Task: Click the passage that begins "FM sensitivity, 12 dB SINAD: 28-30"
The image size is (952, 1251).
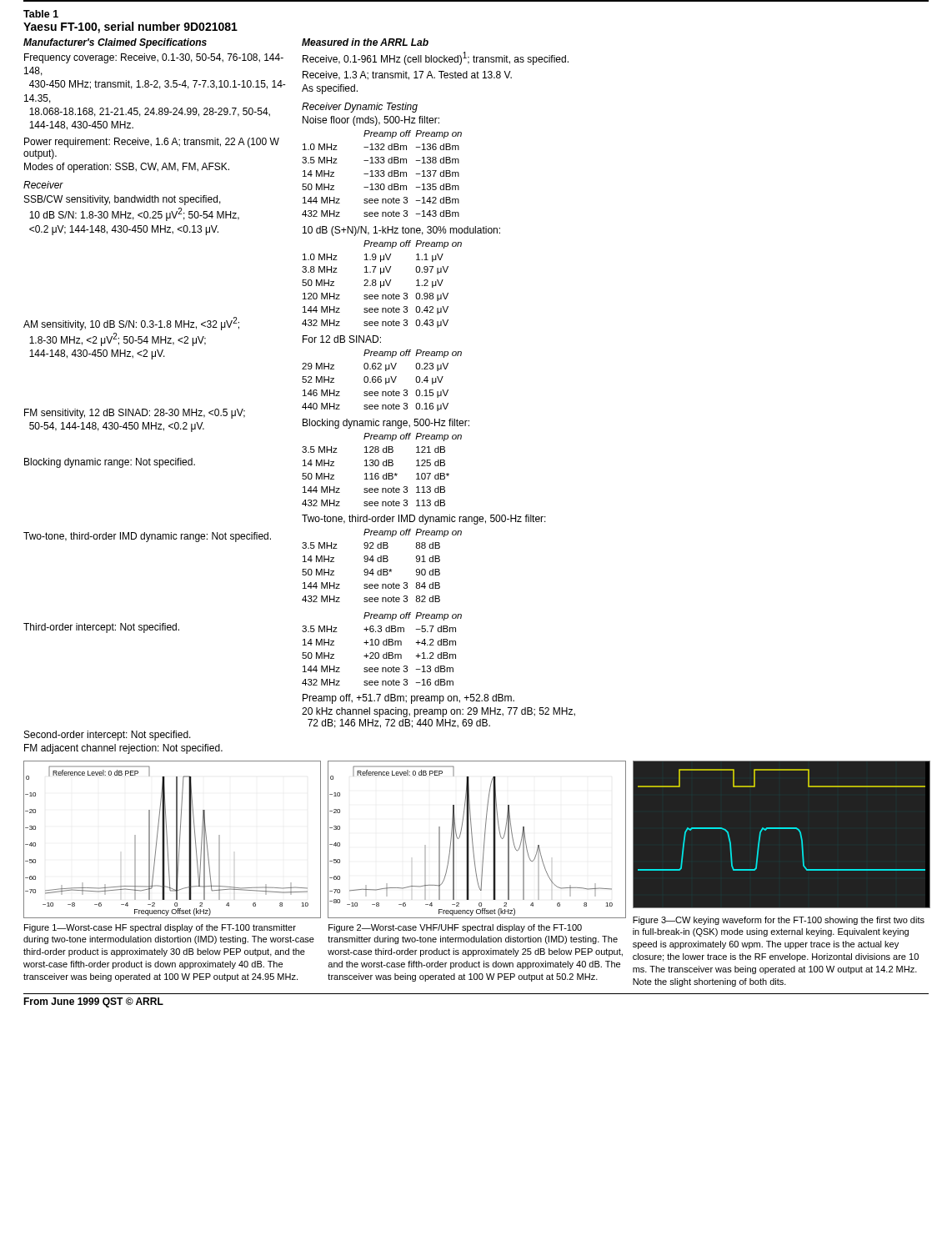Action: pos(134,420)
